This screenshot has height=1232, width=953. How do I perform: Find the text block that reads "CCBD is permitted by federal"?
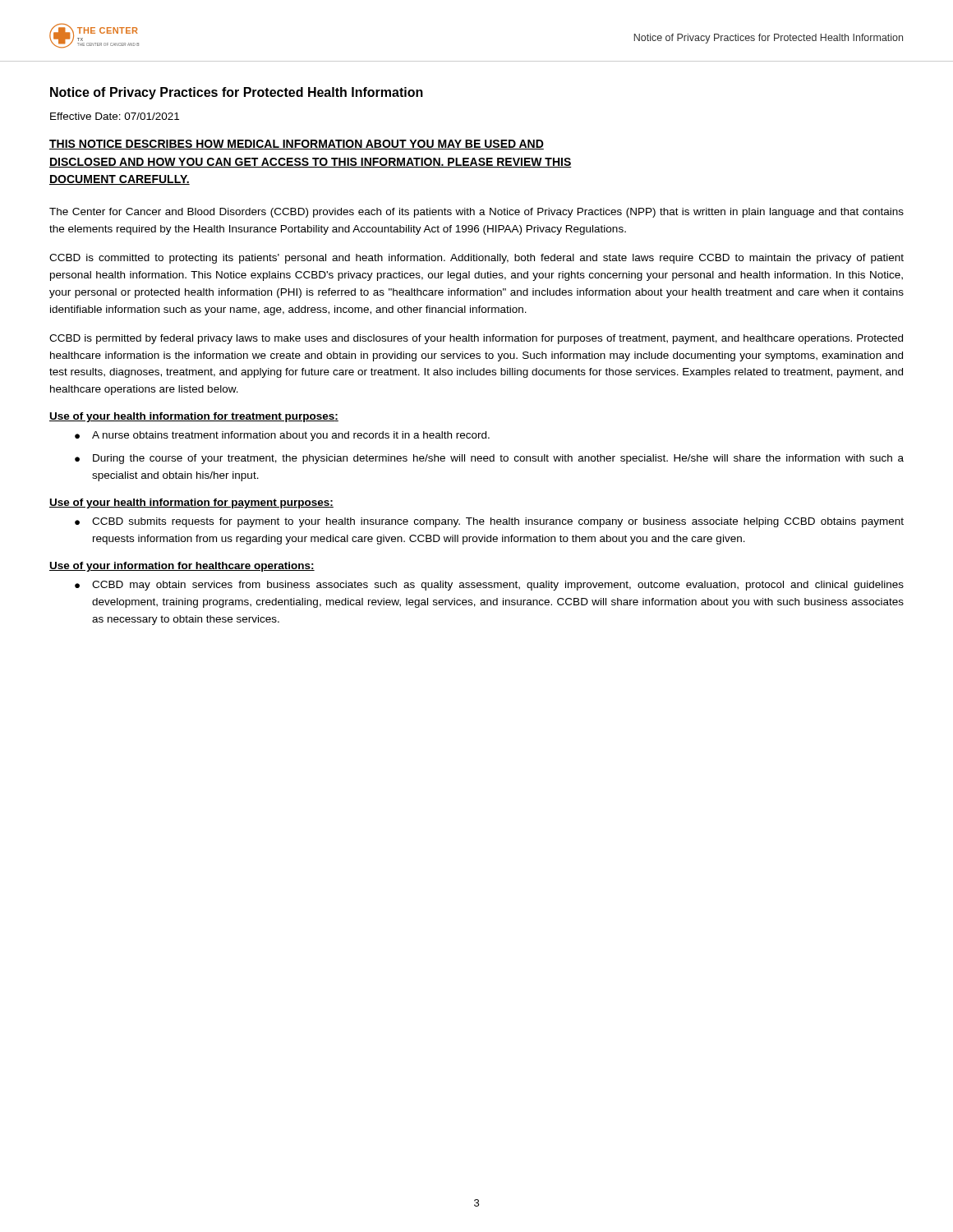[476, 363]
